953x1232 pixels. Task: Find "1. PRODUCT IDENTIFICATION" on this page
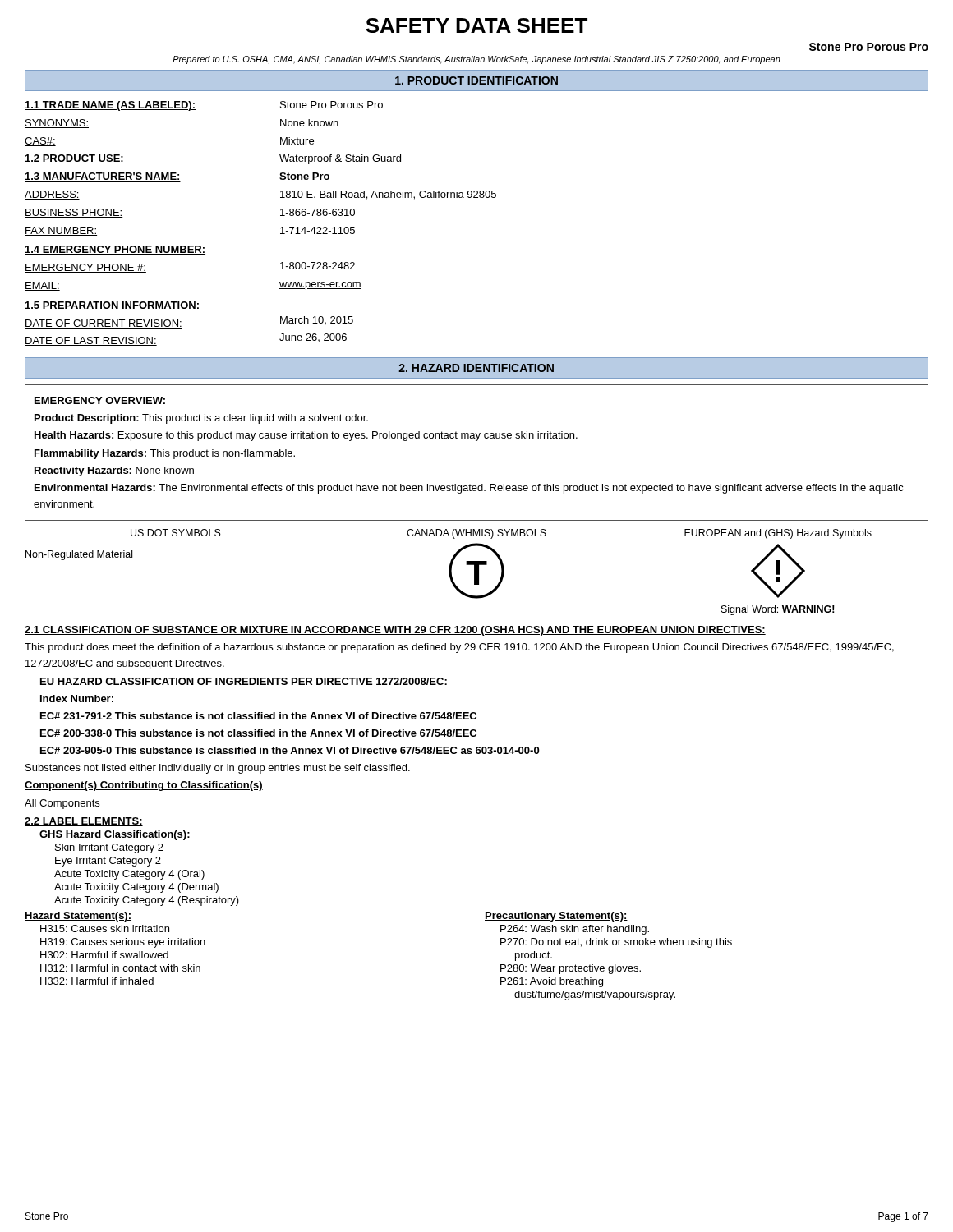click(x=476, y=81)
